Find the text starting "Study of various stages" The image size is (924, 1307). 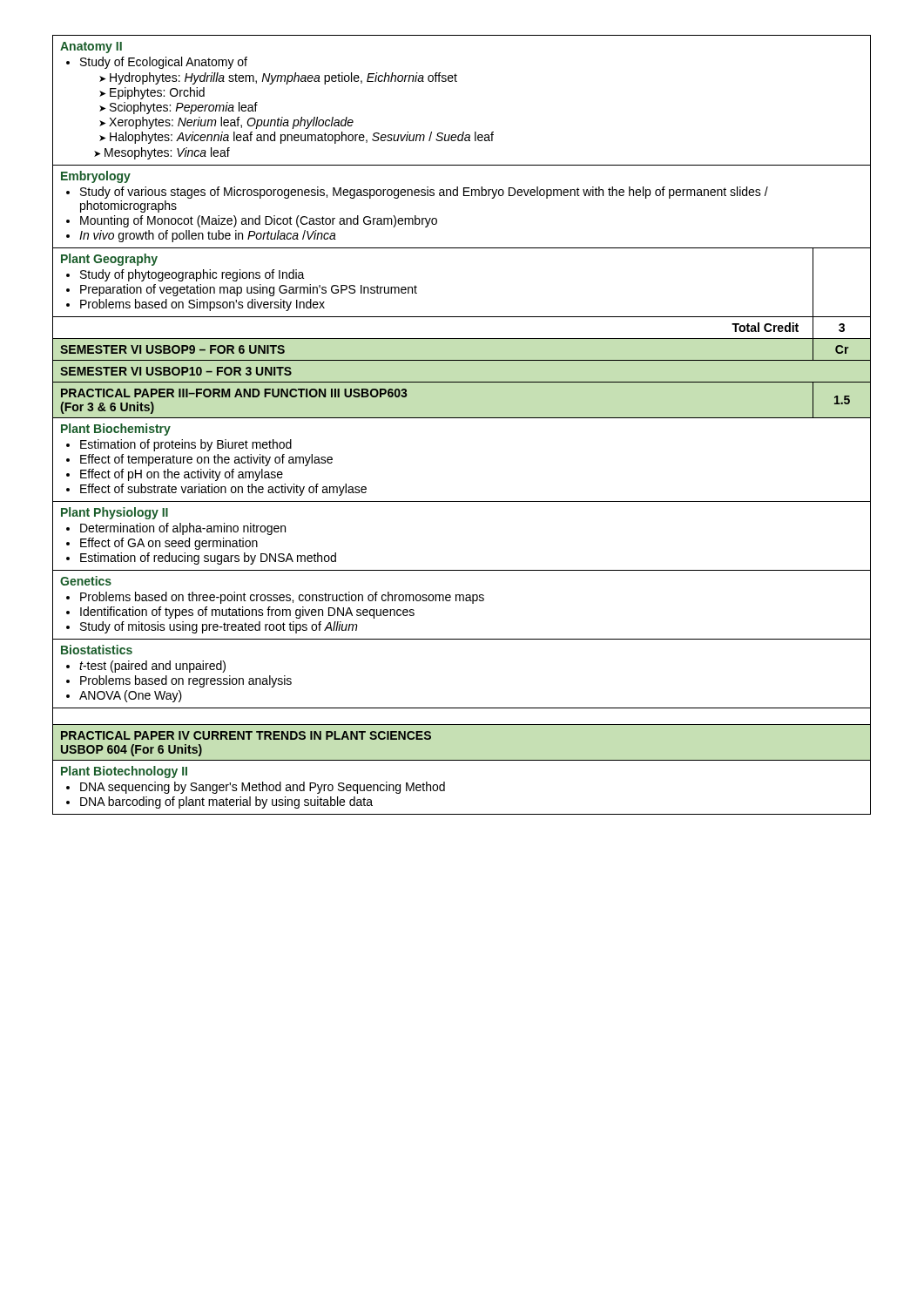[424, 199]
